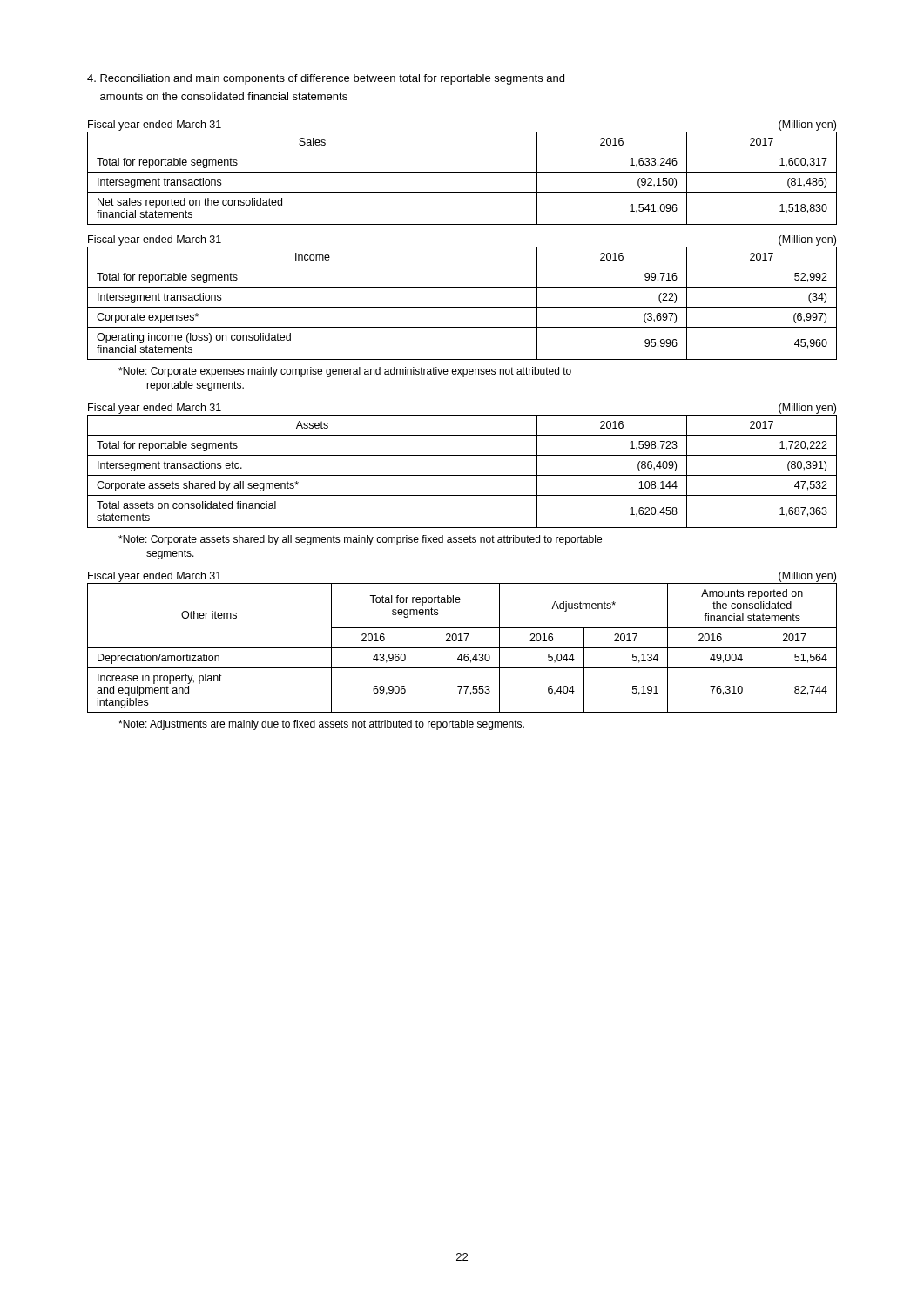Locate the text starting "Note: Corporate assets shared by all segments"
The image size is (924, 1307).
[x=360, y=539]
